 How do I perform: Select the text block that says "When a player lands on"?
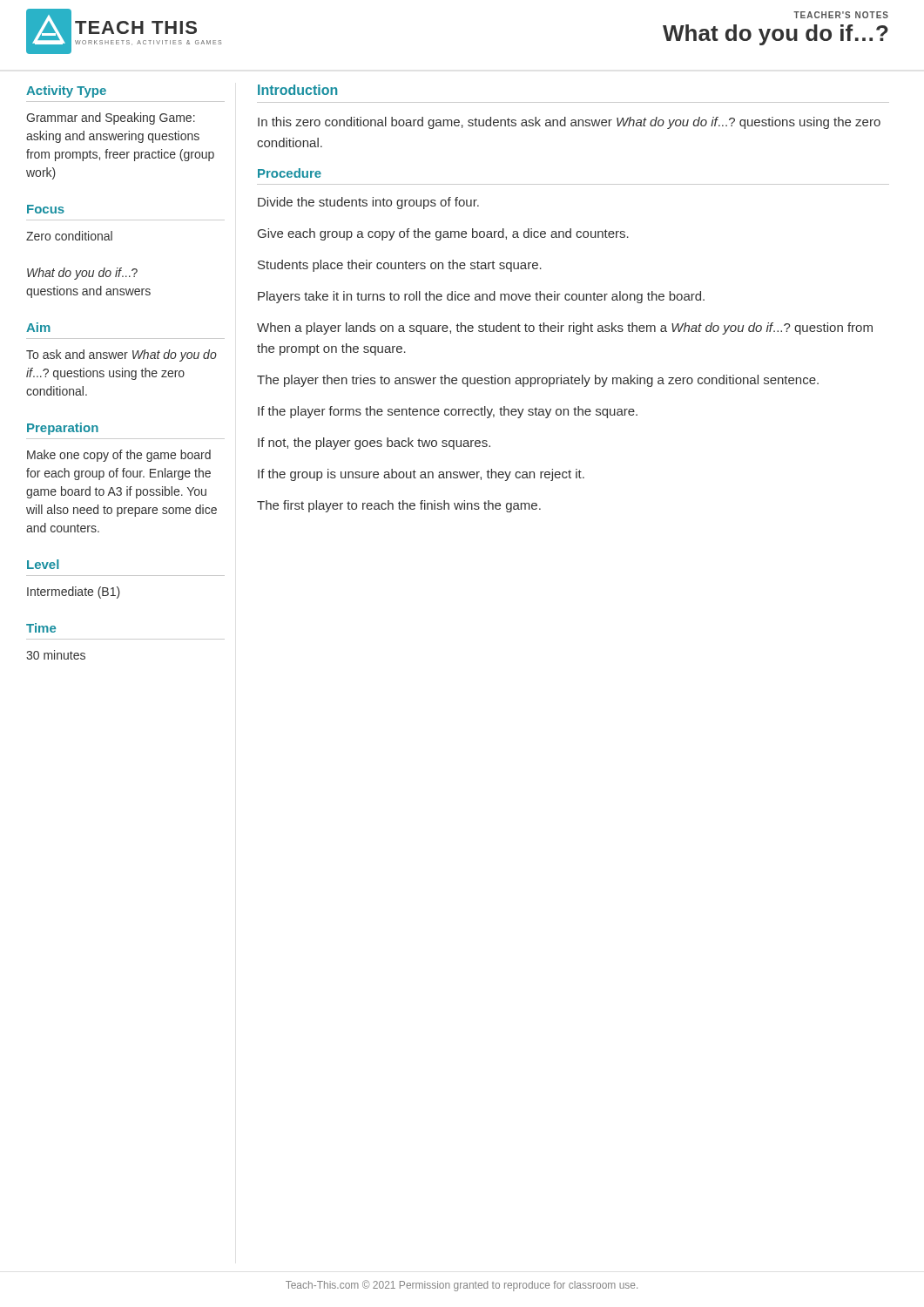point(573,338)
